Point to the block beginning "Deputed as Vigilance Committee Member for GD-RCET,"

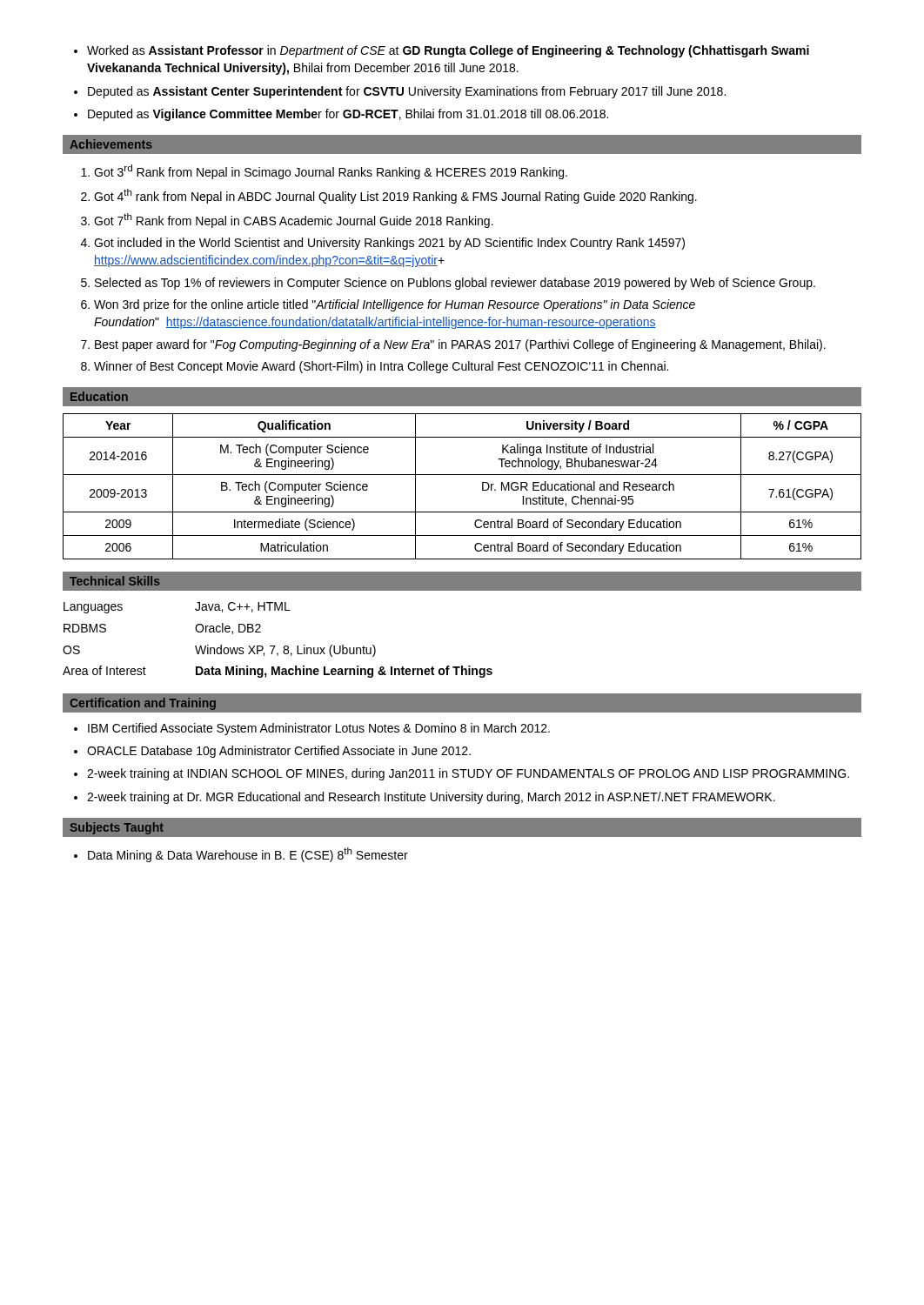coord(348,114)
